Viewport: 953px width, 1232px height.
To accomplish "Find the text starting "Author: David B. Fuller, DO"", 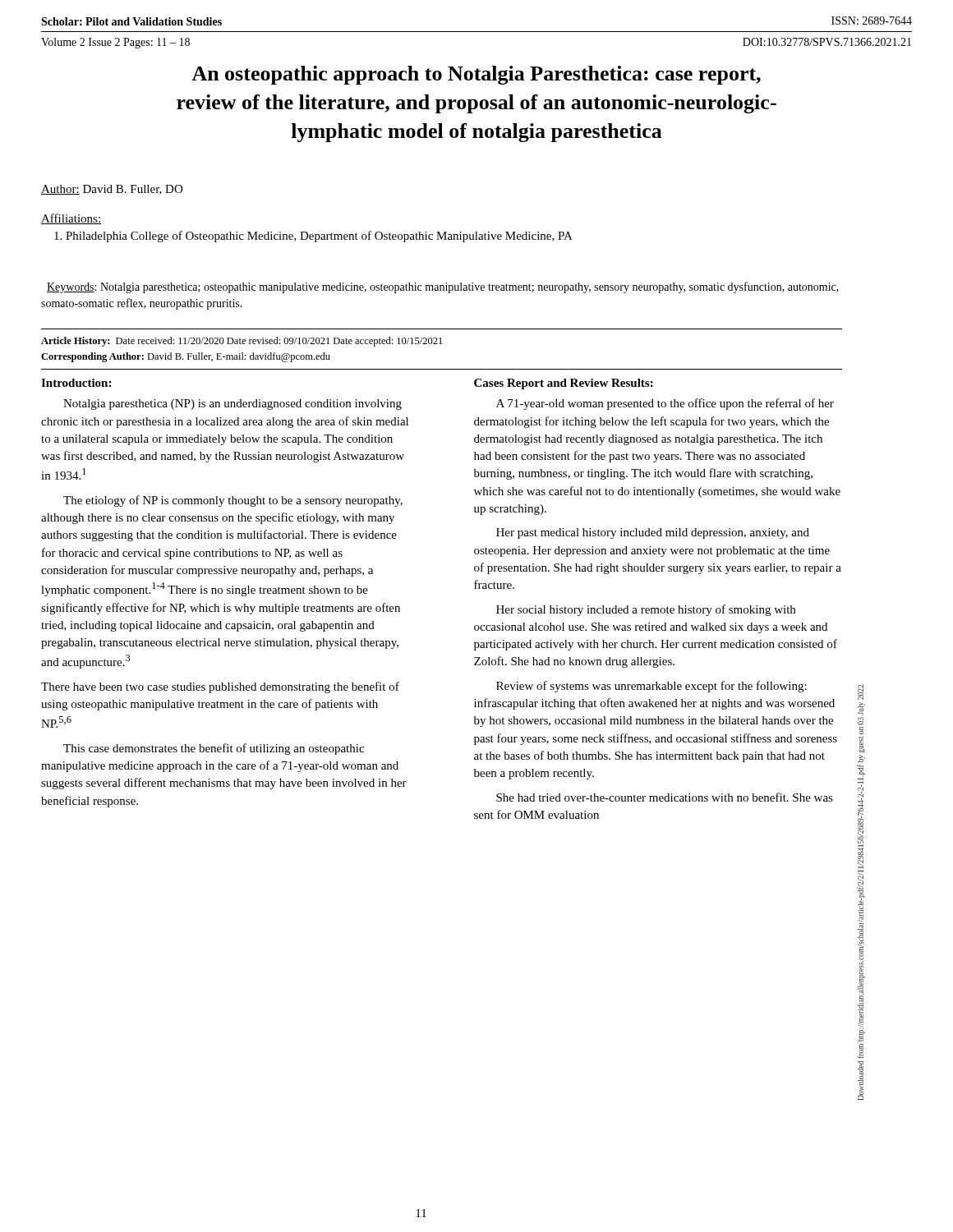I will pyautogui.click(x=112, y=189).
